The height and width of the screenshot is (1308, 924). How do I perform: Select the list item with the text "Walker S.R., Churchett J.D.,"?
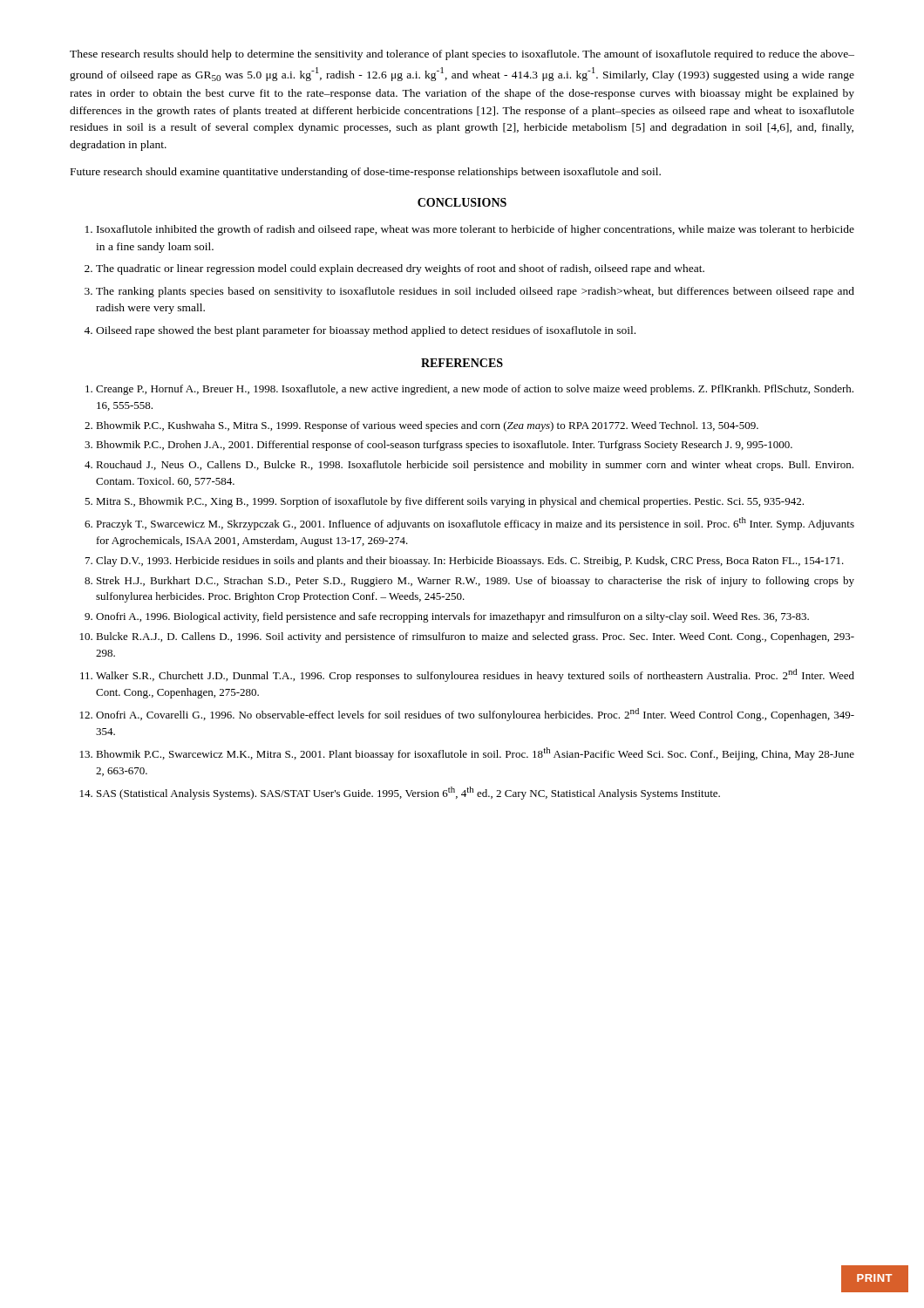pos(475,682)
